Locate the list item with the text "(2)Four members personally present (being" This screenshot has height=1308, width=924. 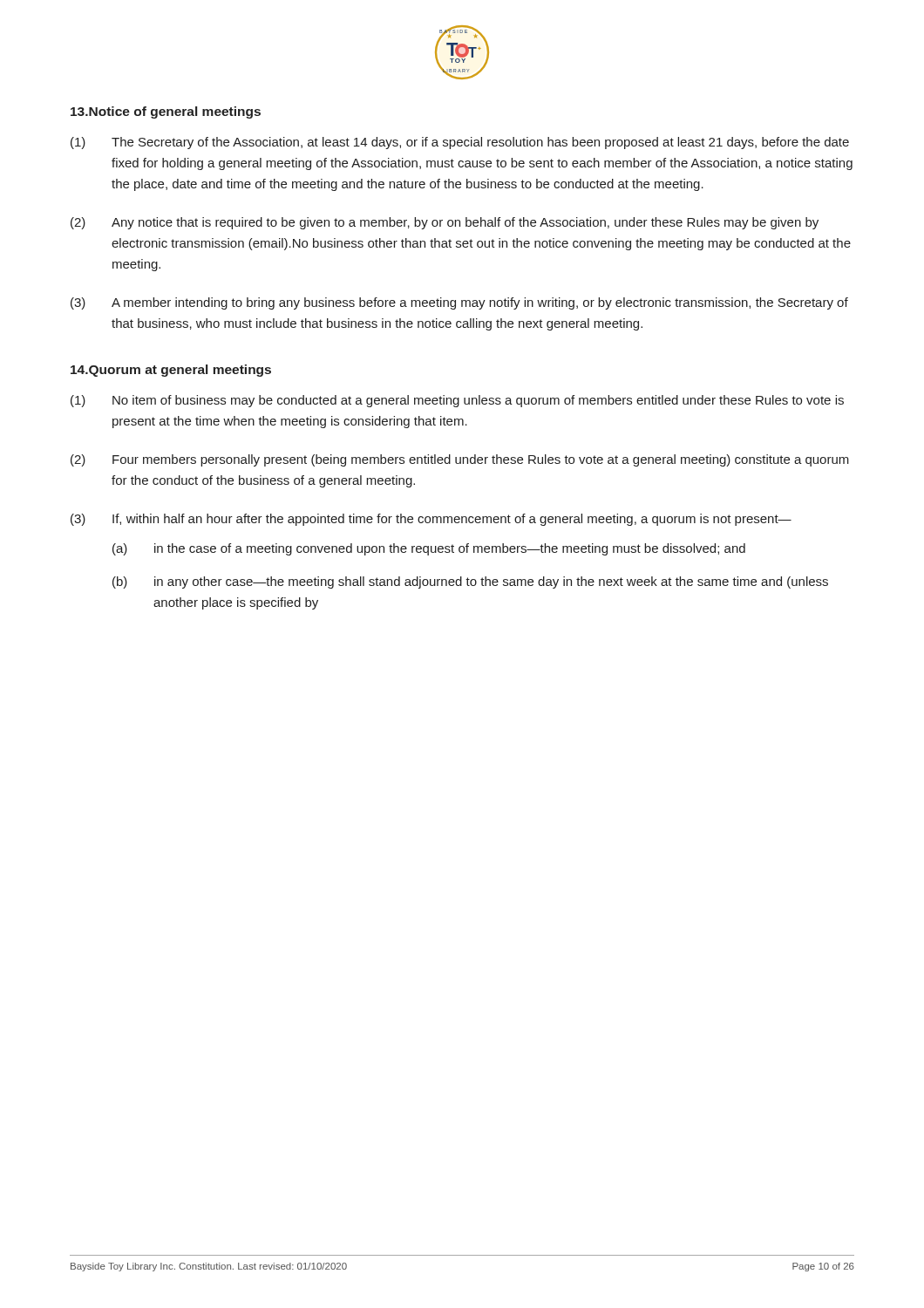[x=460, y=468]
